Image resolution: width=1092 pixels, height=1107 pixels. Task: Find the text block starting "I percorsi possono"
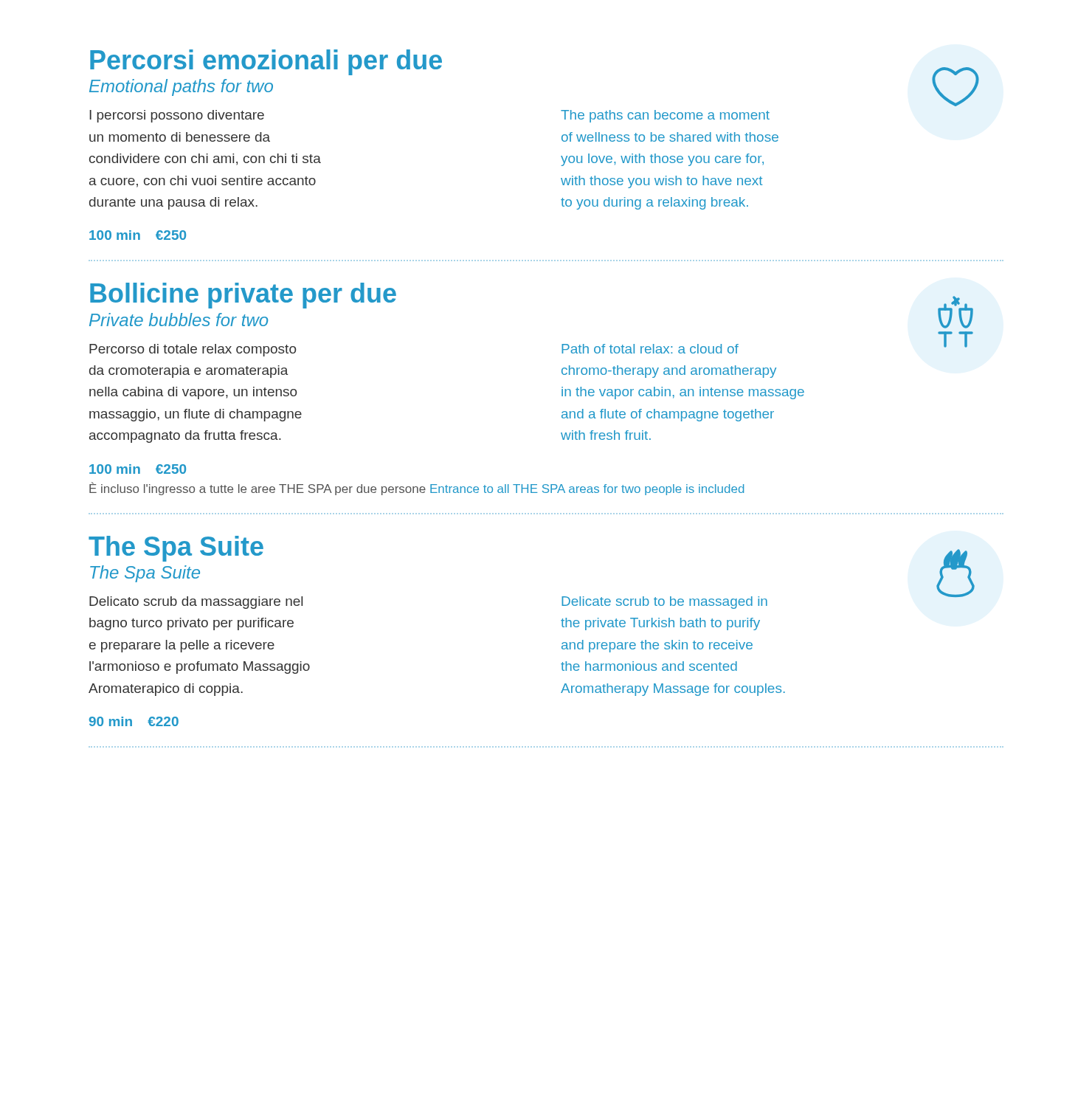[x=205, y=158]
